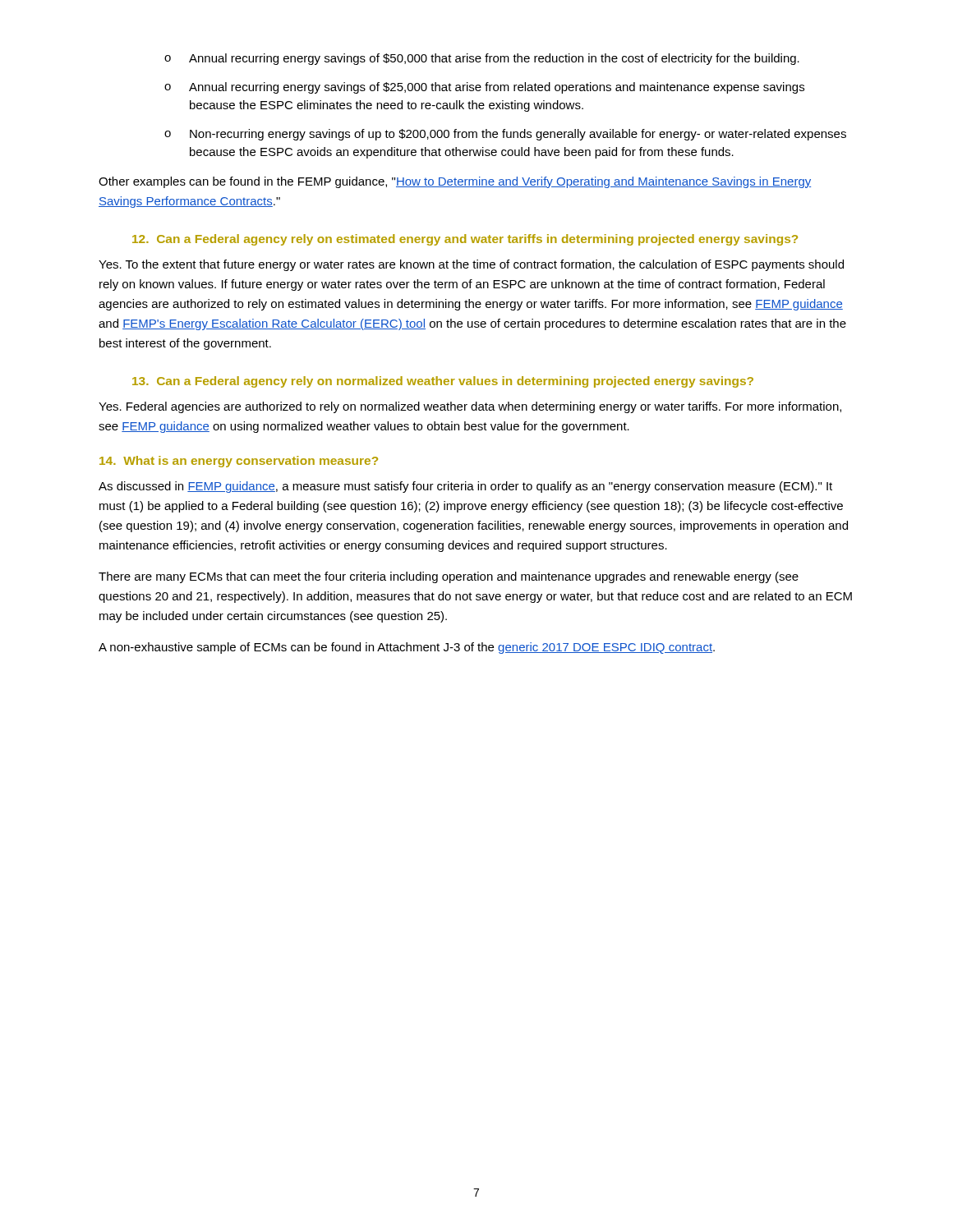Point to the block starting "13. Can a Federal agency rely on"
Image resolution: width=953 pixels, height=1232 pixels.
pos(443,381)
